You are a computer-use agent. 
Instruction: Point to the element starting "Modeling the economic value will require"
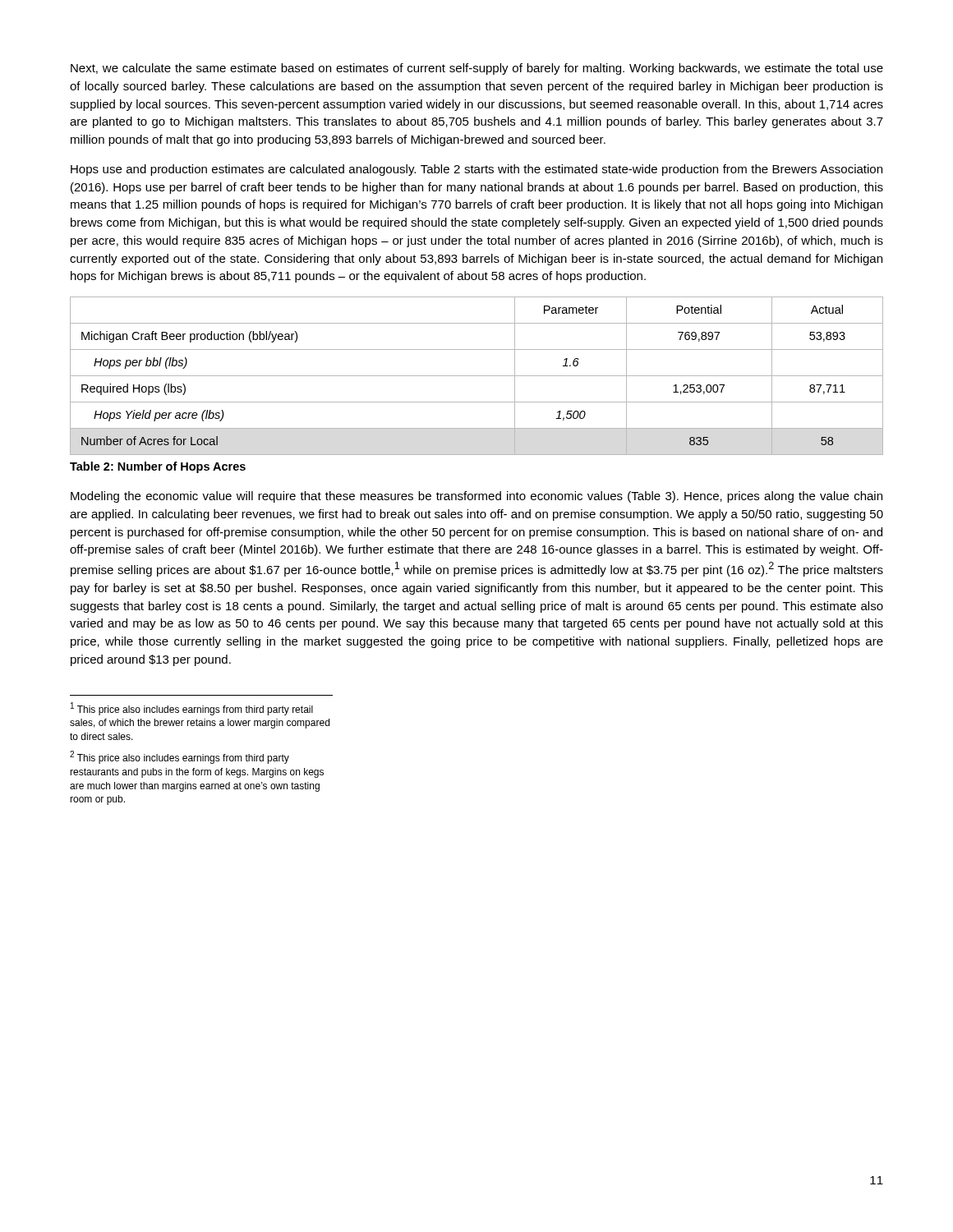476,577
